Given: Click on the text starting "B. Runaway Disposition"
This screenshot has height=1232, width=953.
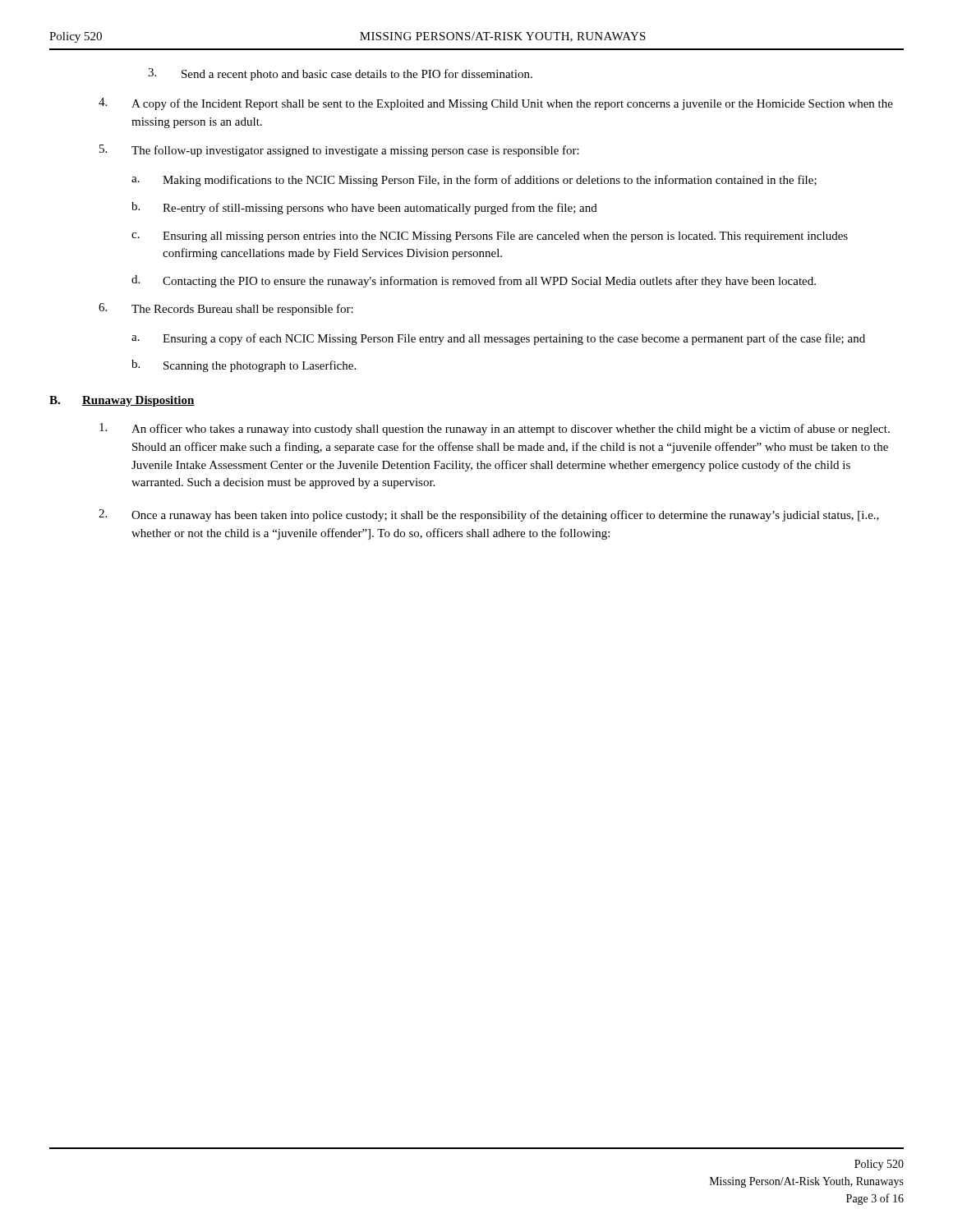Looking at the screenshot, I should pyautogui.click(x=122, y=401).
